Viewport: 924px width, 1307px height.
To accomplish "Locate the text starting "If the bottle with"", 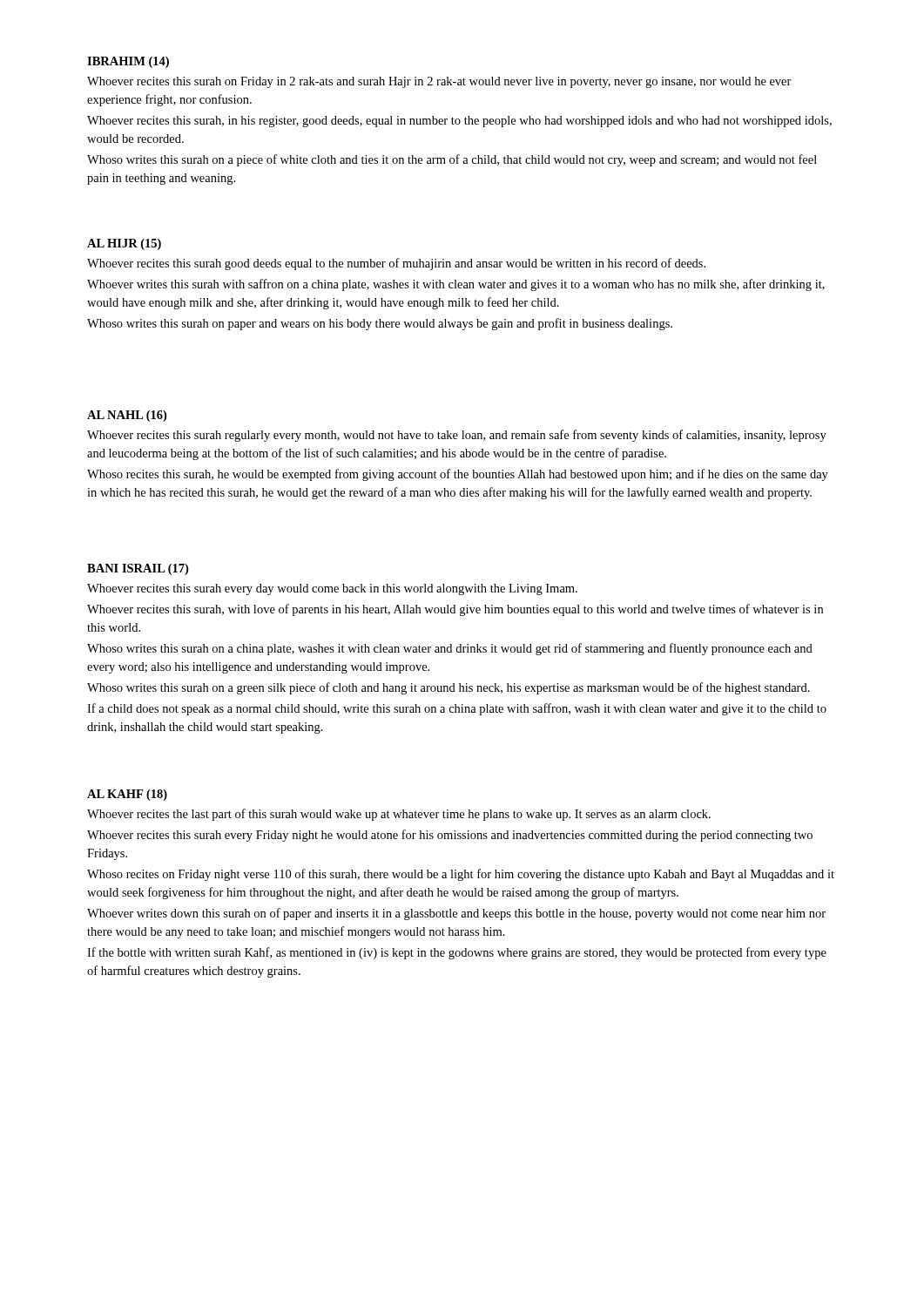I will pos(457,962).
